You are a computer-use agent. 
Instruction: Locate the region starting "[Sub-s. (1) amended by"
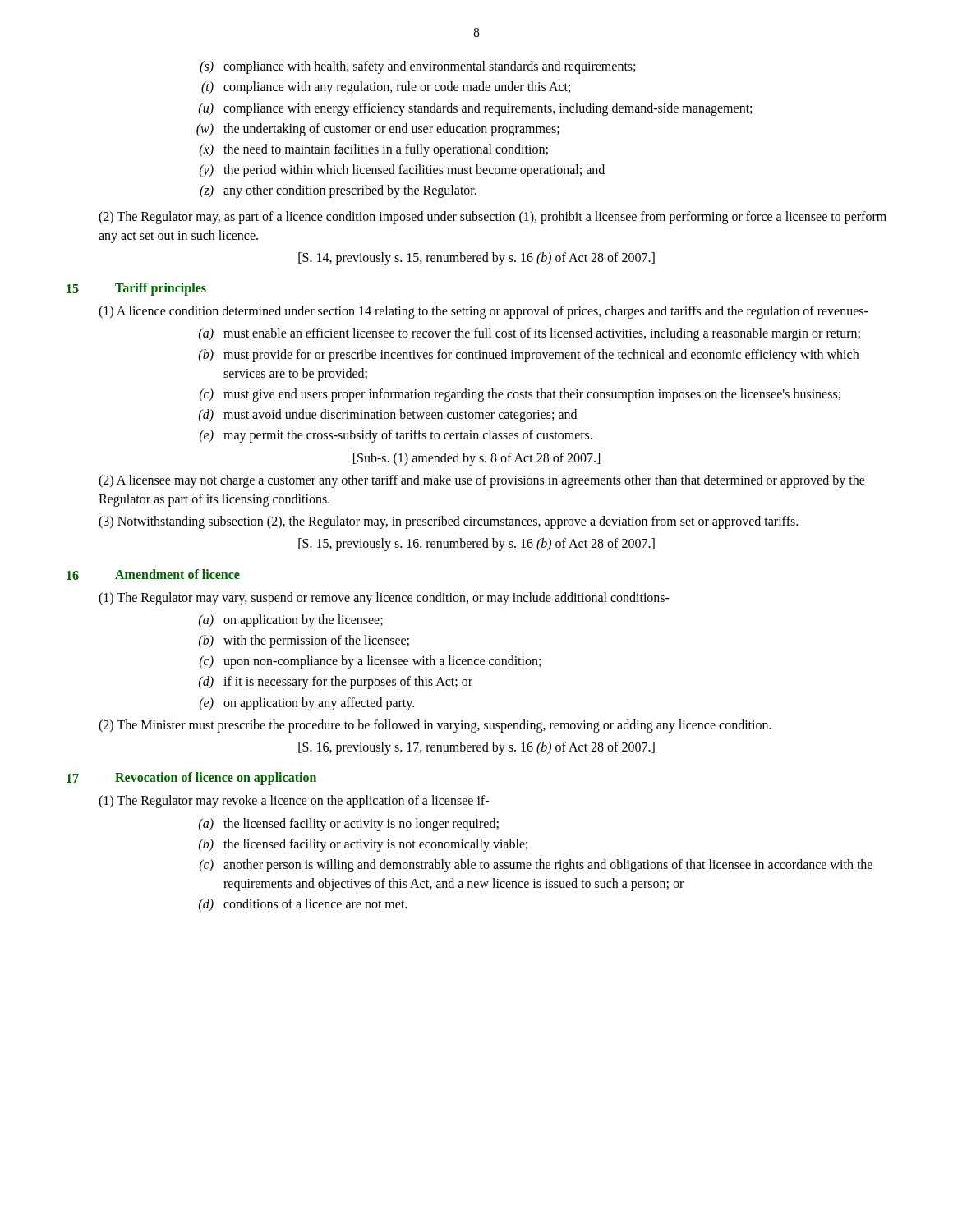tap(476, 458)
